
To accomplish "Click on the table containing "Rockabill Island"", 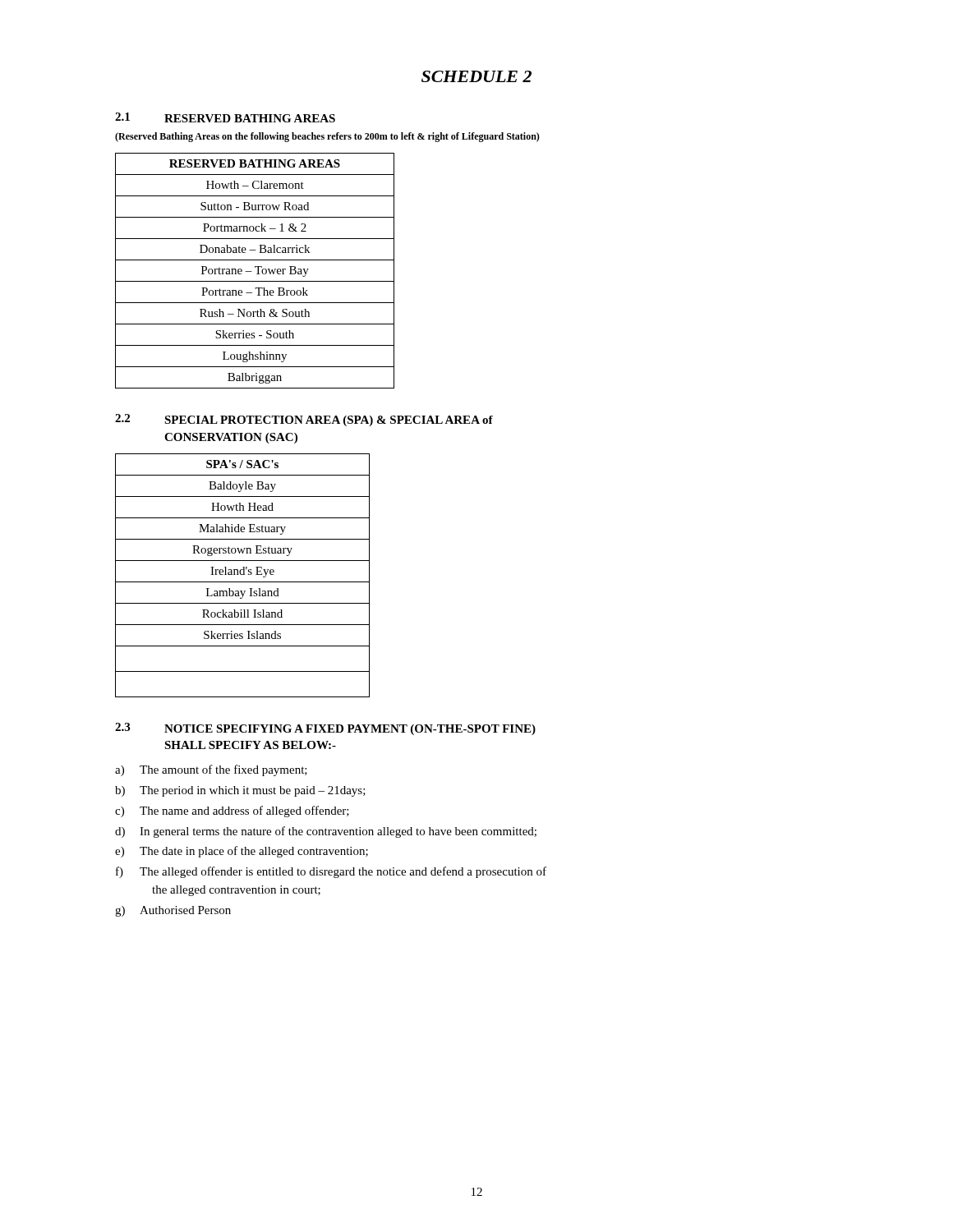I will click(476, 575).
